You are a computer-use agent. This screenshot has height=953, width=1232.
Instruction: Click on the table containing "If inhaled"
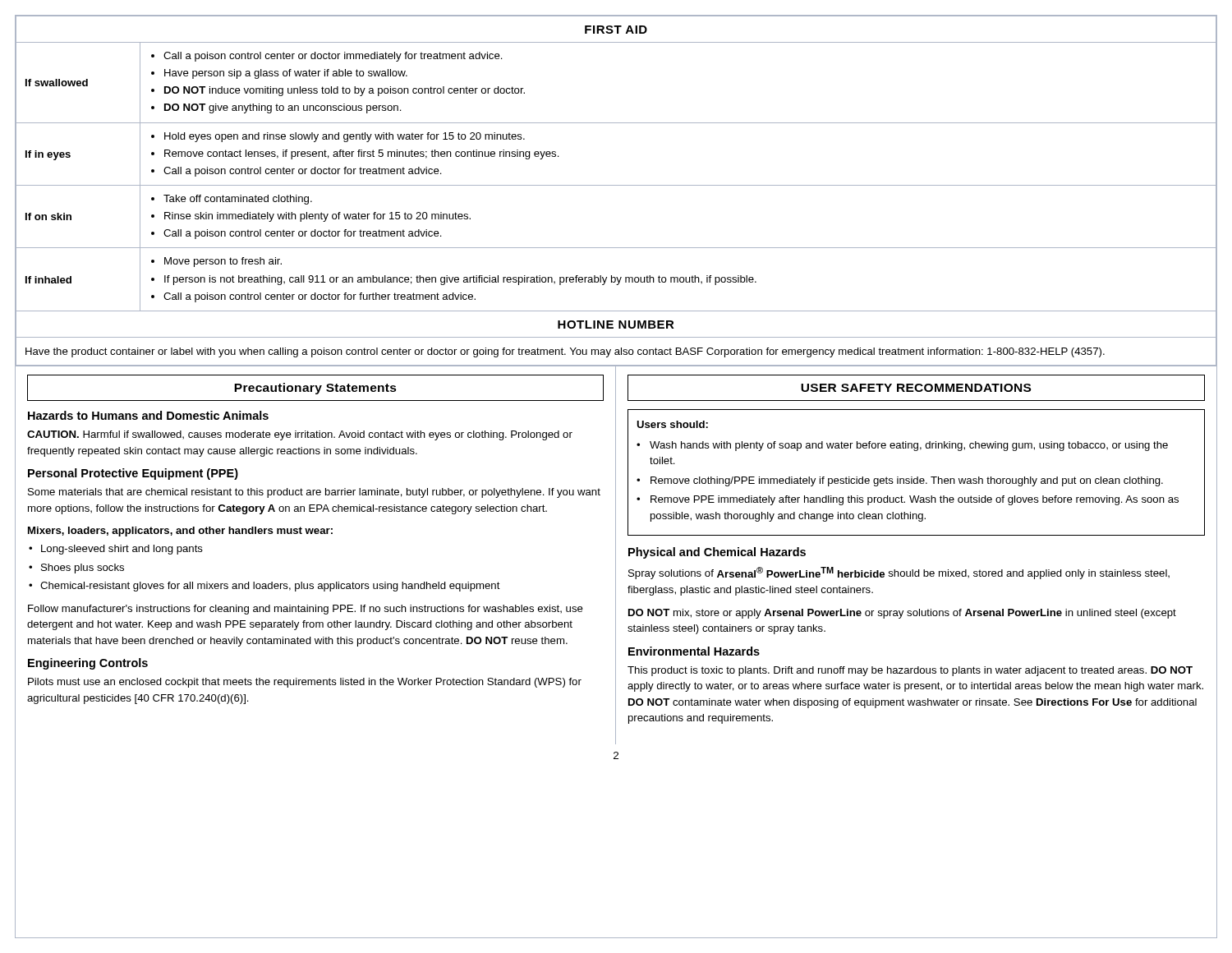(x=616, y=191)
